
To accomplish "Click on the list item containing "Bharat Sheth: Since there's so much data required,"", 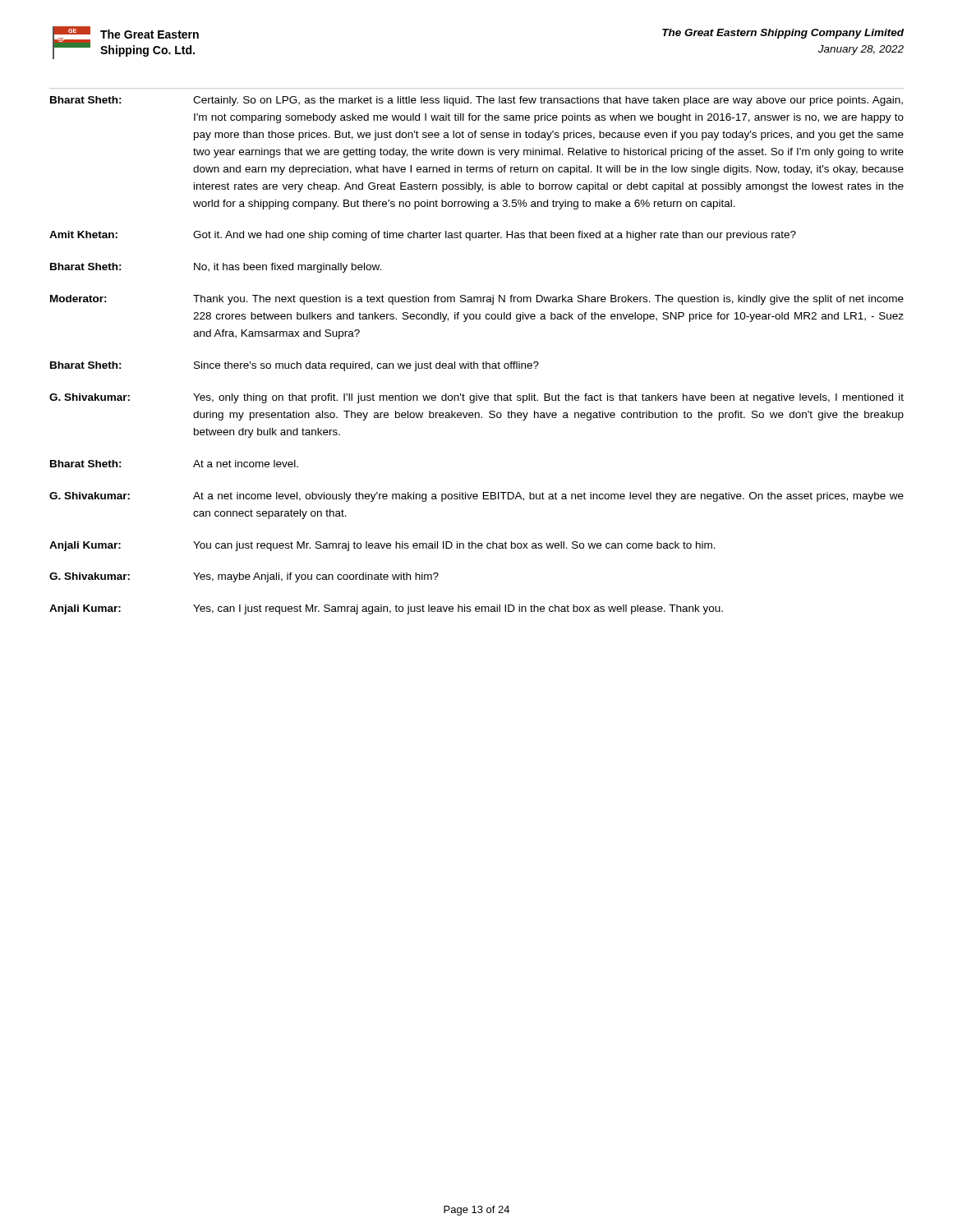I will (476, 366).
